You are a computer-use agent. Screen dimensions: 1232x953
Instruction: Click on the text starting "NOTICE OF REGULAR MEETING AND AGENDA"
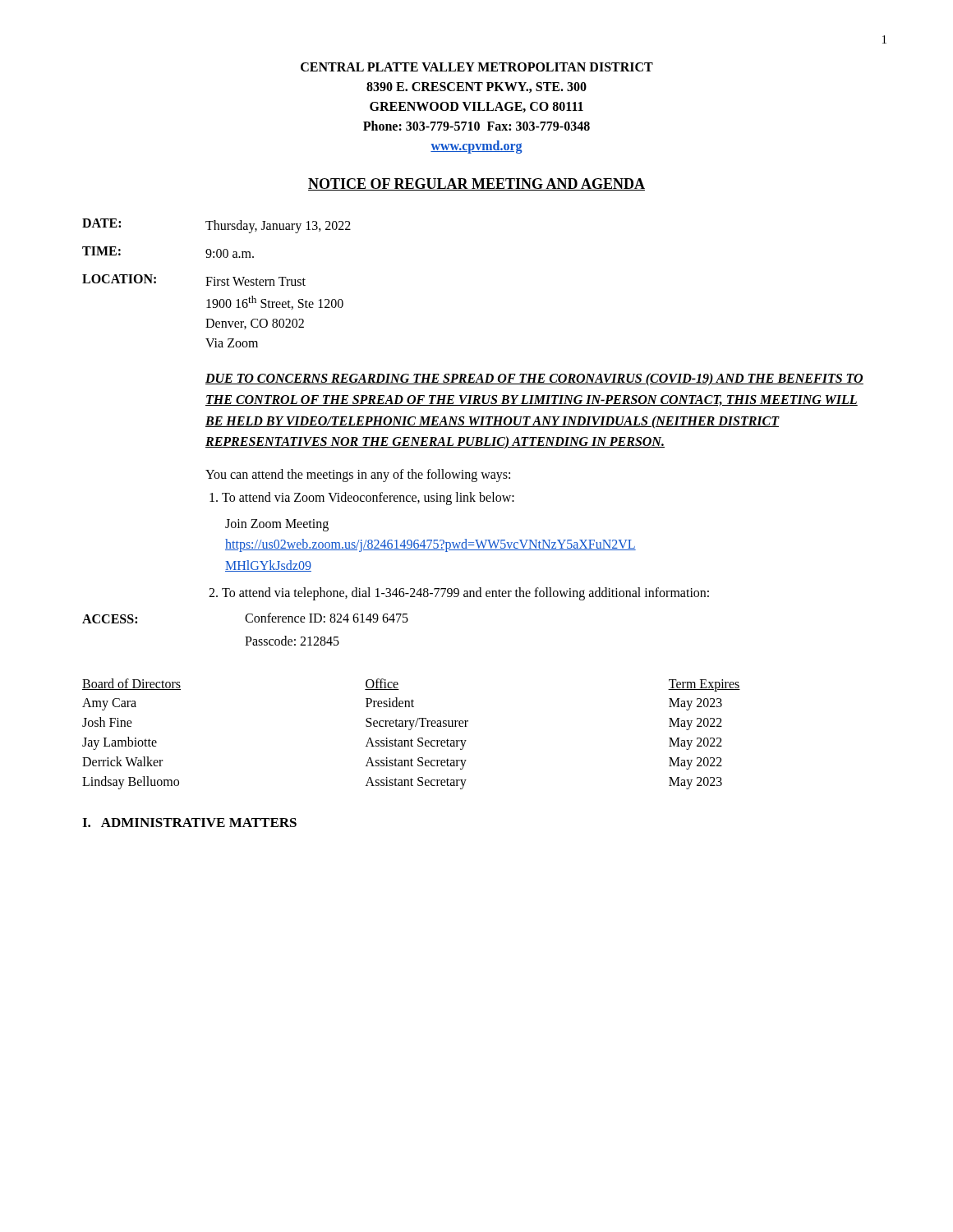(x=476, y=184)
